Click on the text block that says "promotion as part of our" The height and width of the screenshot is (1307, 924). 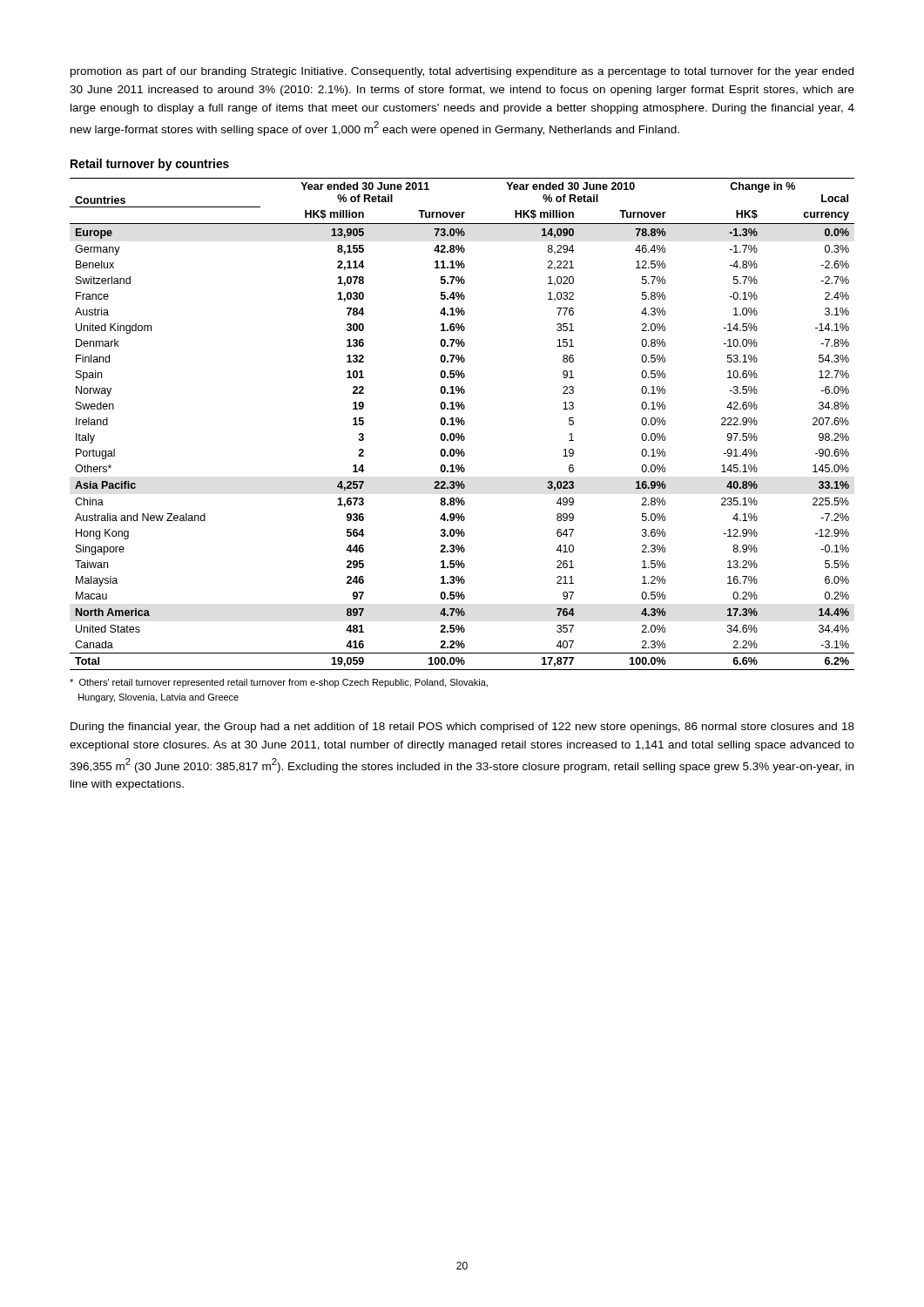462,100
